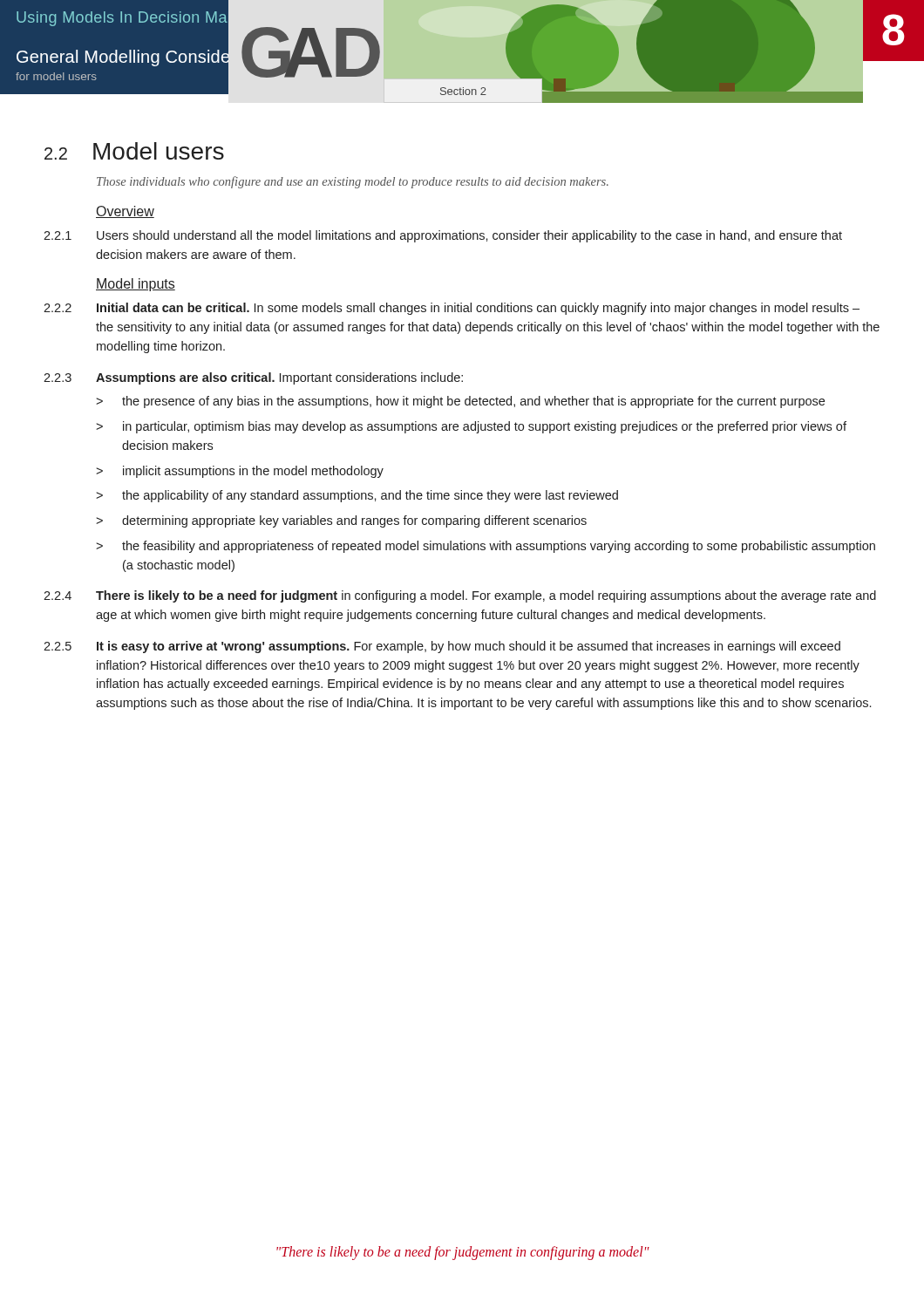Locate the block of text that opens with "2.5 It is easy to arrive at 'wrong'"
Image resolution: width=924 pixels, height=1308 pixels.
click(462, 675)
